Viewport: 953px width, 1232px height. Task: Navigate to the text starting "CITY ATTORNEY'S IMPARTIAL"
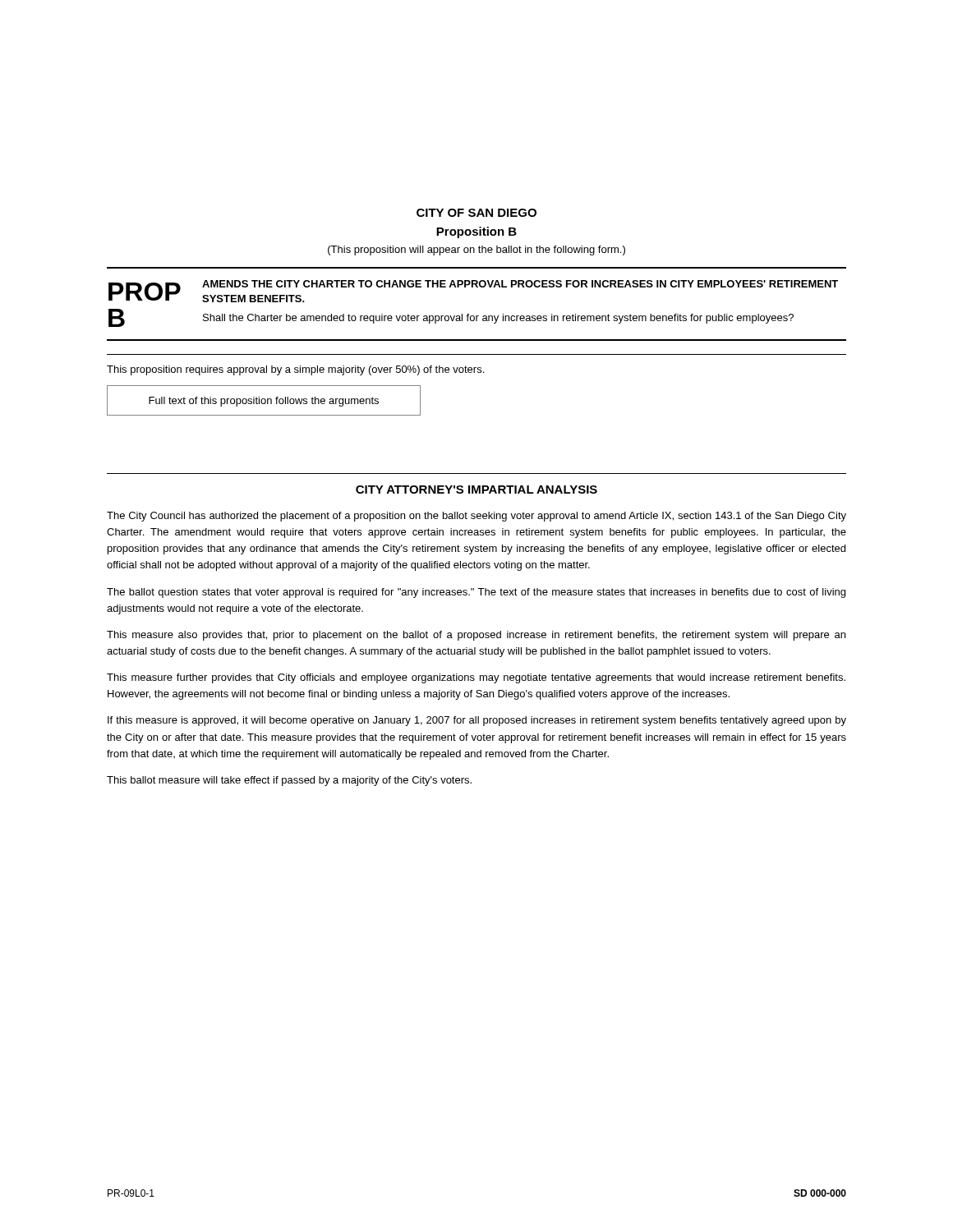coord(476,489)
